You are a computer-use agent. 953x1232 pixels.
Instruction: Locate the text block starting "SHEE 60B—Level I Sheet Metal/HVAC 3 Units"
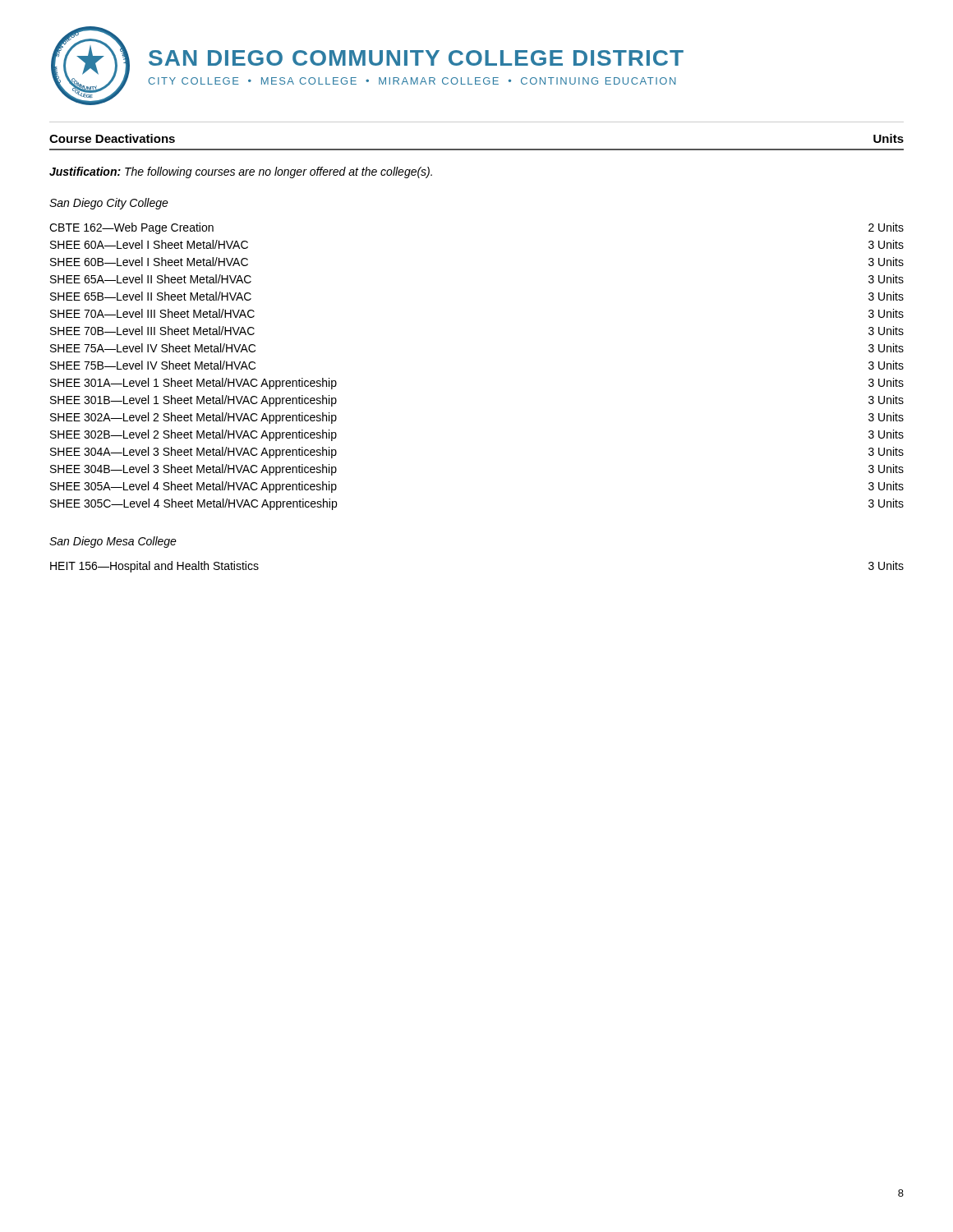(77, 262)
